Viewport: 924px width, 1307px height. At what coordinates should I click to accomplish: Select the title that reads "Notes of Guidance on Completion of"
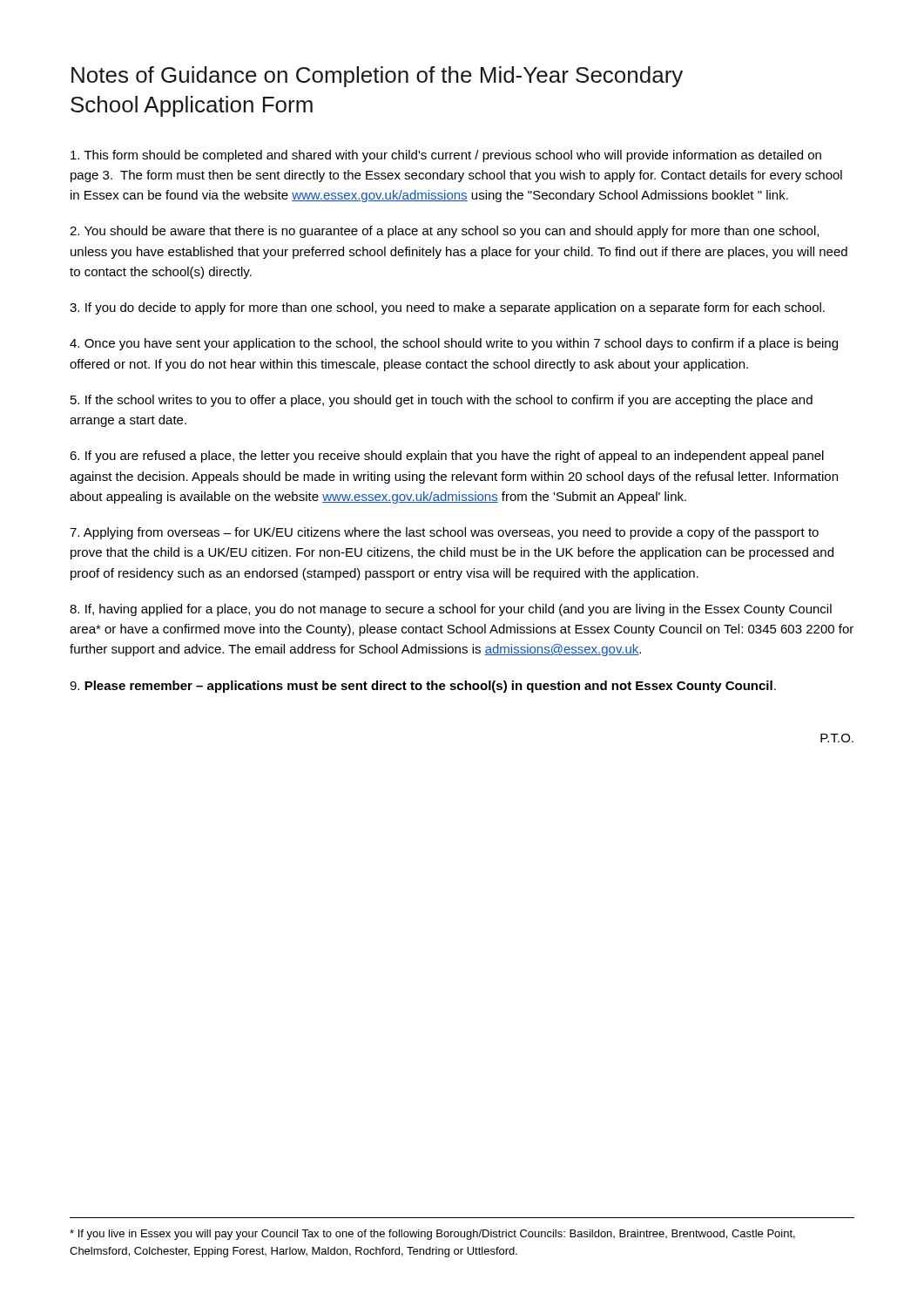tap(376, 90)
